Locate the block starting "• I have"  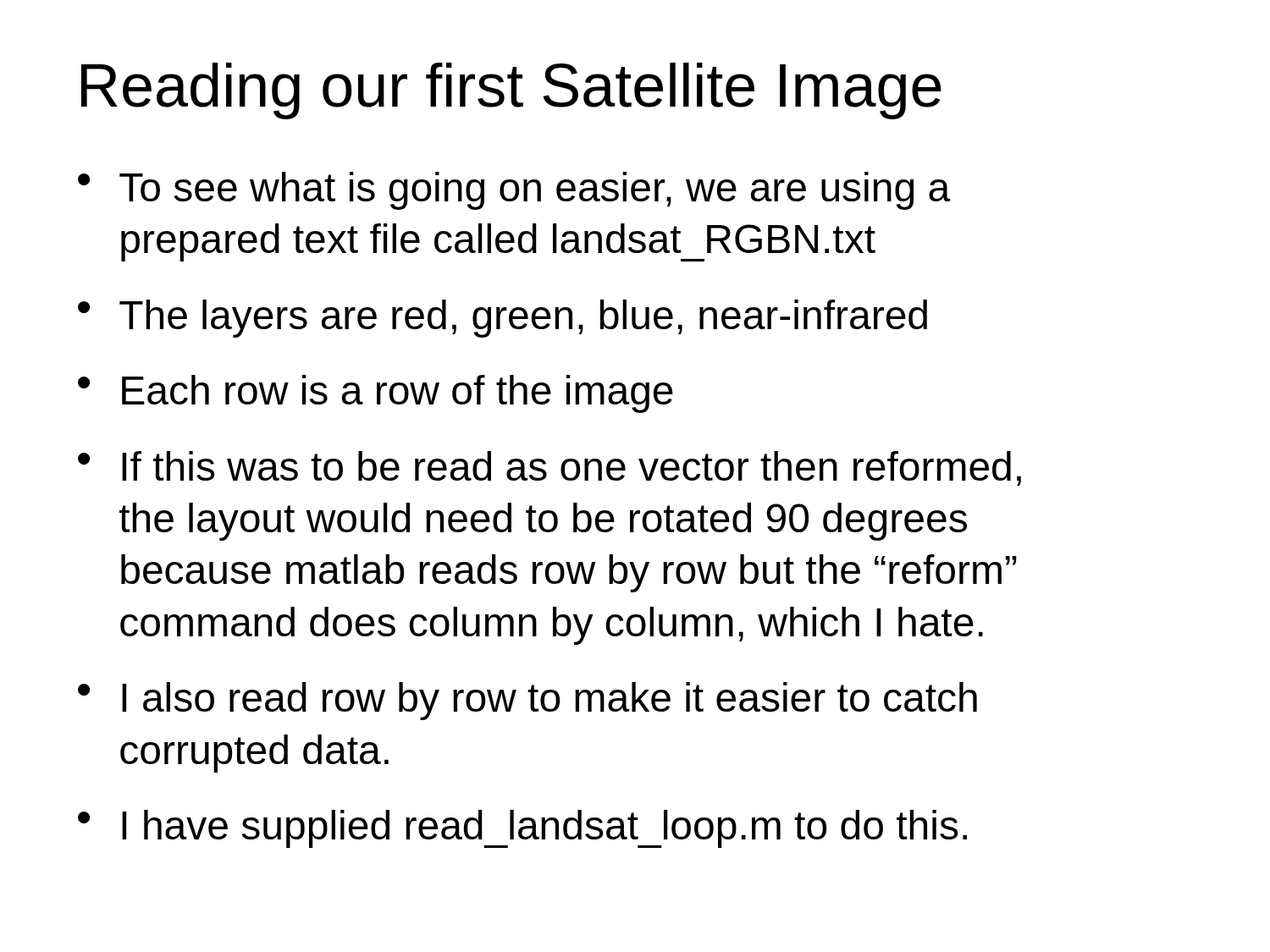pos(523,826)
